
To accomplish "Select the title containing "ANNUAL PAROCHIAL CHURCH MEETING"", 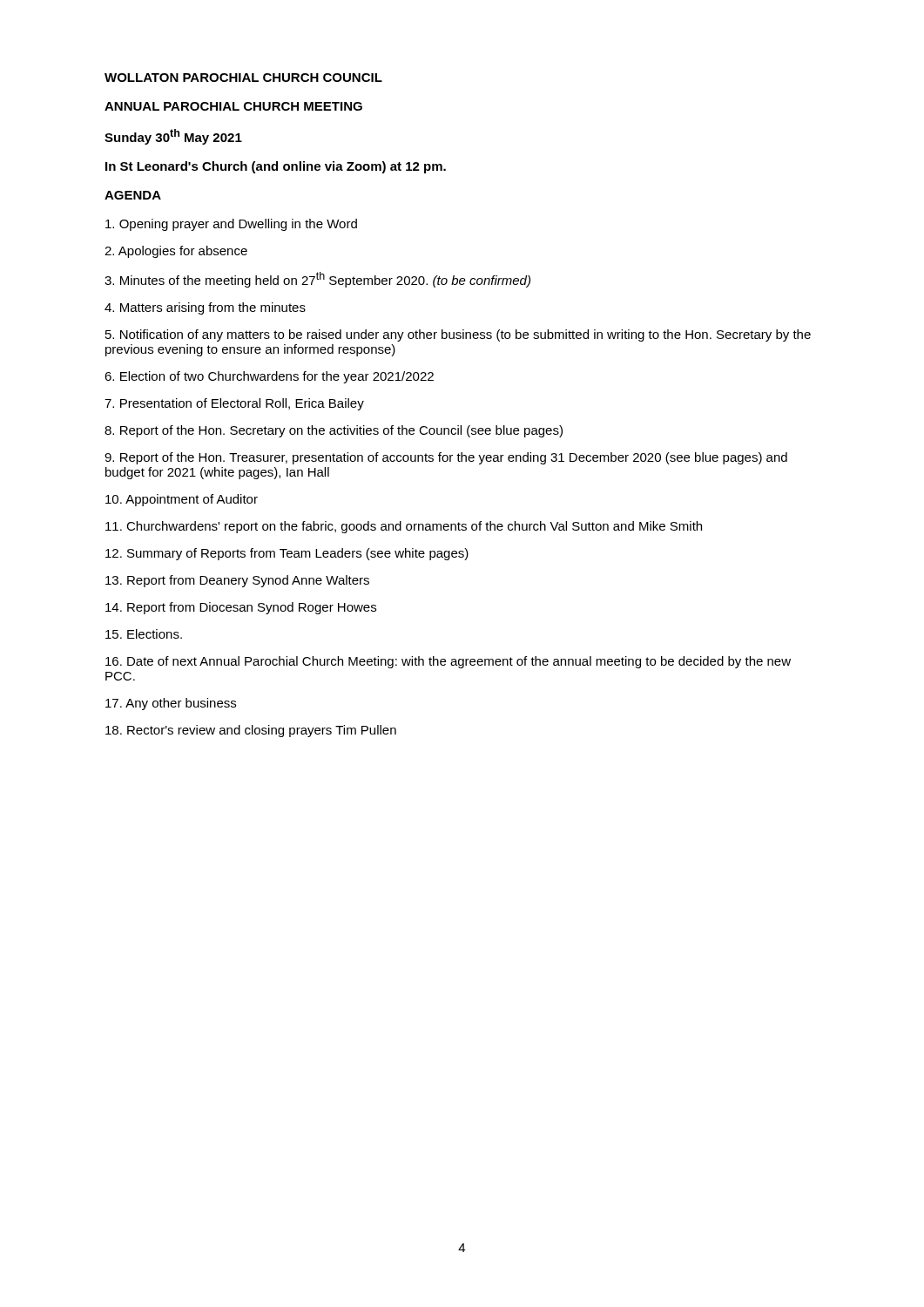I will 234,106.
